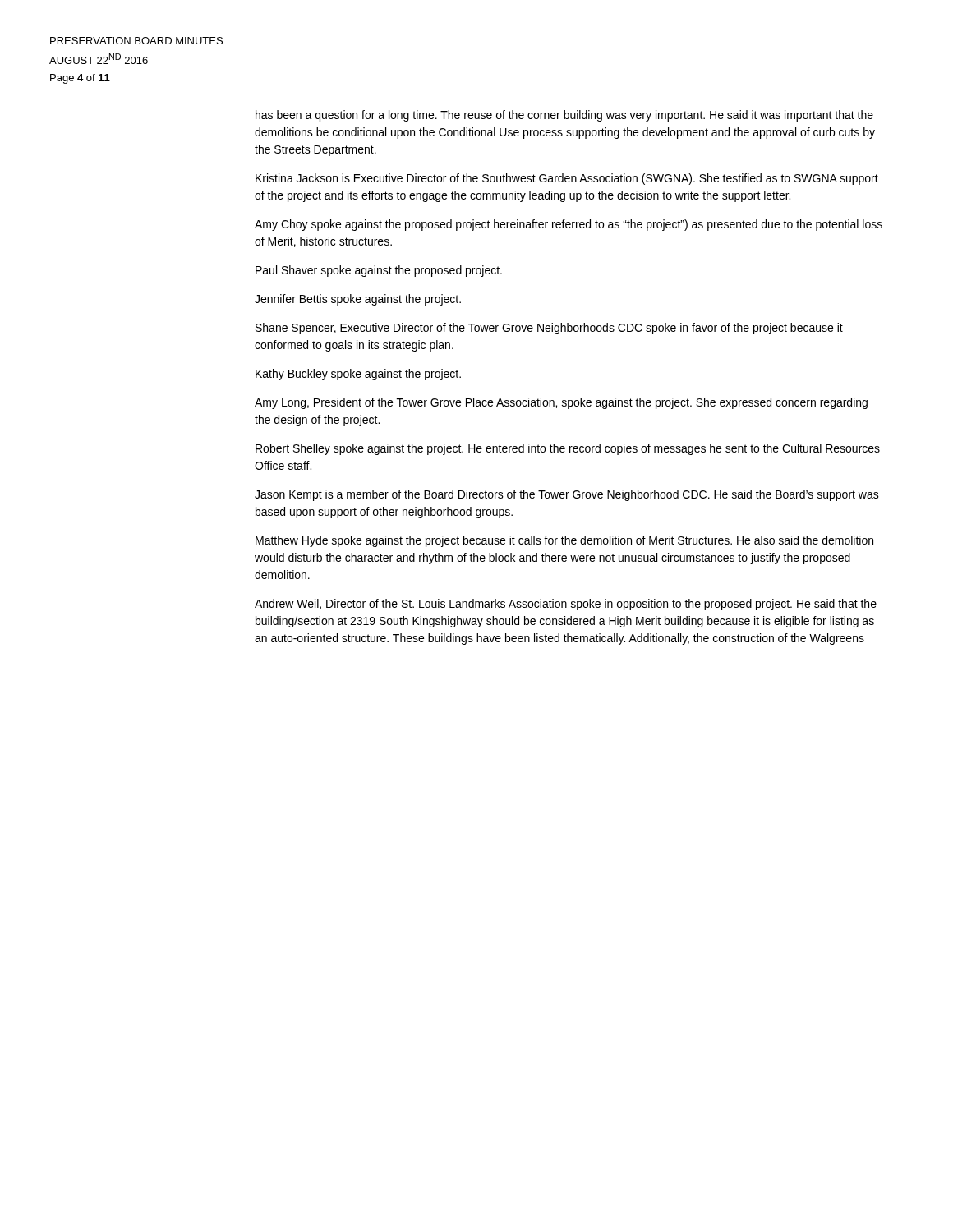Click on the text block that says "Kathy Buckley spoke against the"
This screenshot has width=953, height=1232.
click(358, 375)
